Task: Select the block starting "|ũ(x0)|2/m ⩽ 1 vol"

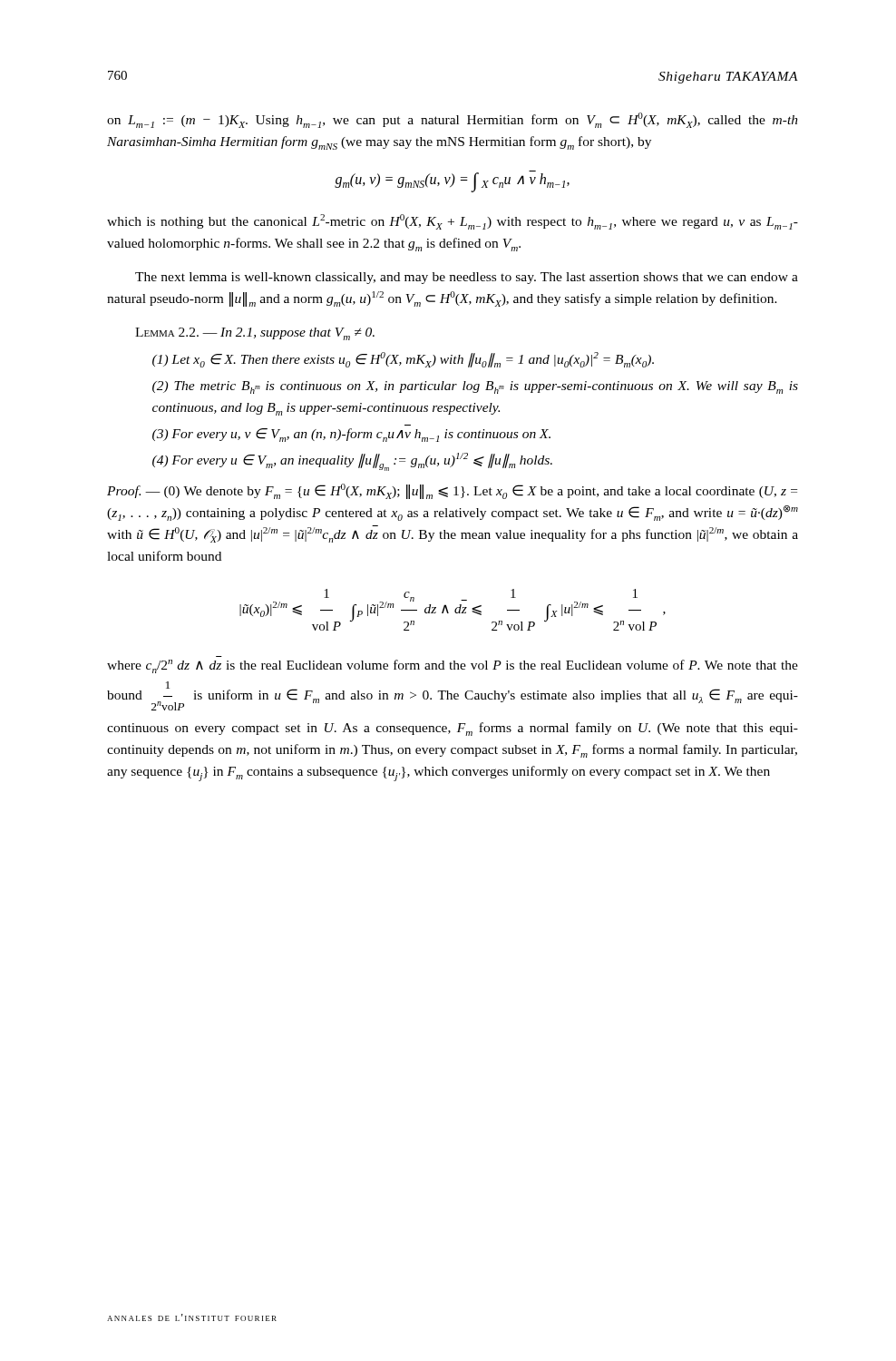Action: pos(453,611)
